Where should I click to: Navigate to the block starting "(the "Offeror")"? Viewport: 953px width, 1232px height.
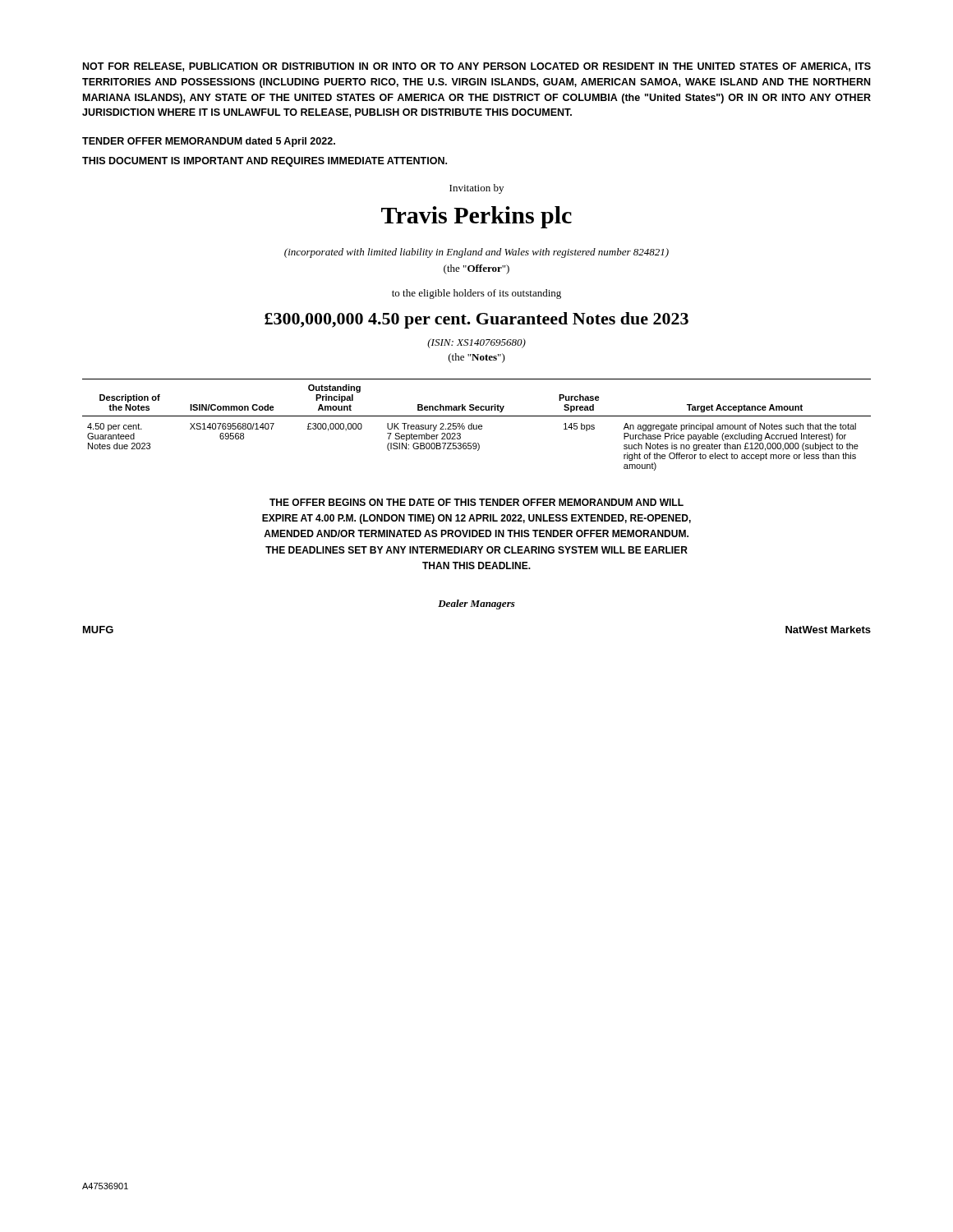(x=476, y=268)
